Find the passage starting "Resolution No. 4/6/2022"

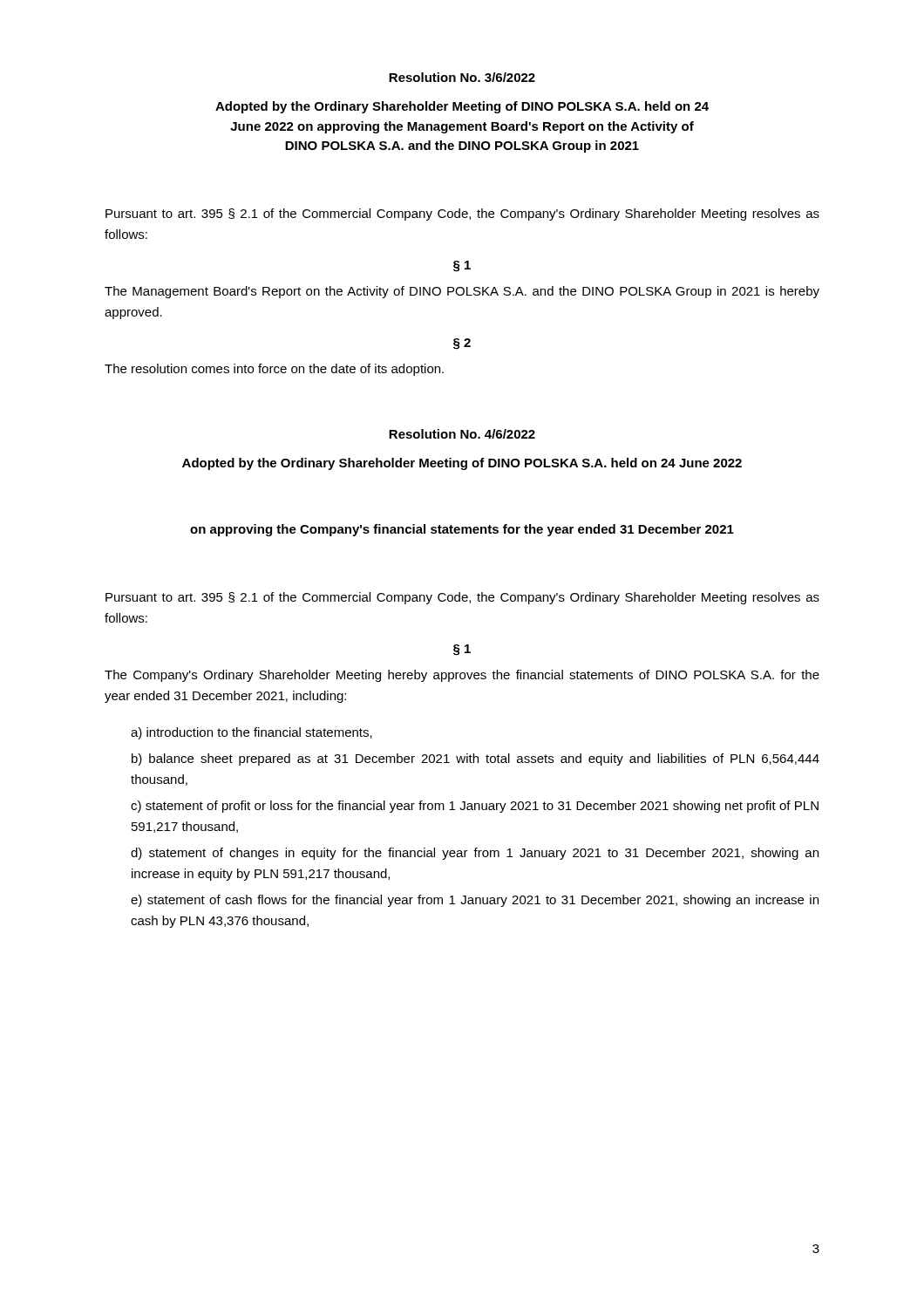tap(462, 433)
